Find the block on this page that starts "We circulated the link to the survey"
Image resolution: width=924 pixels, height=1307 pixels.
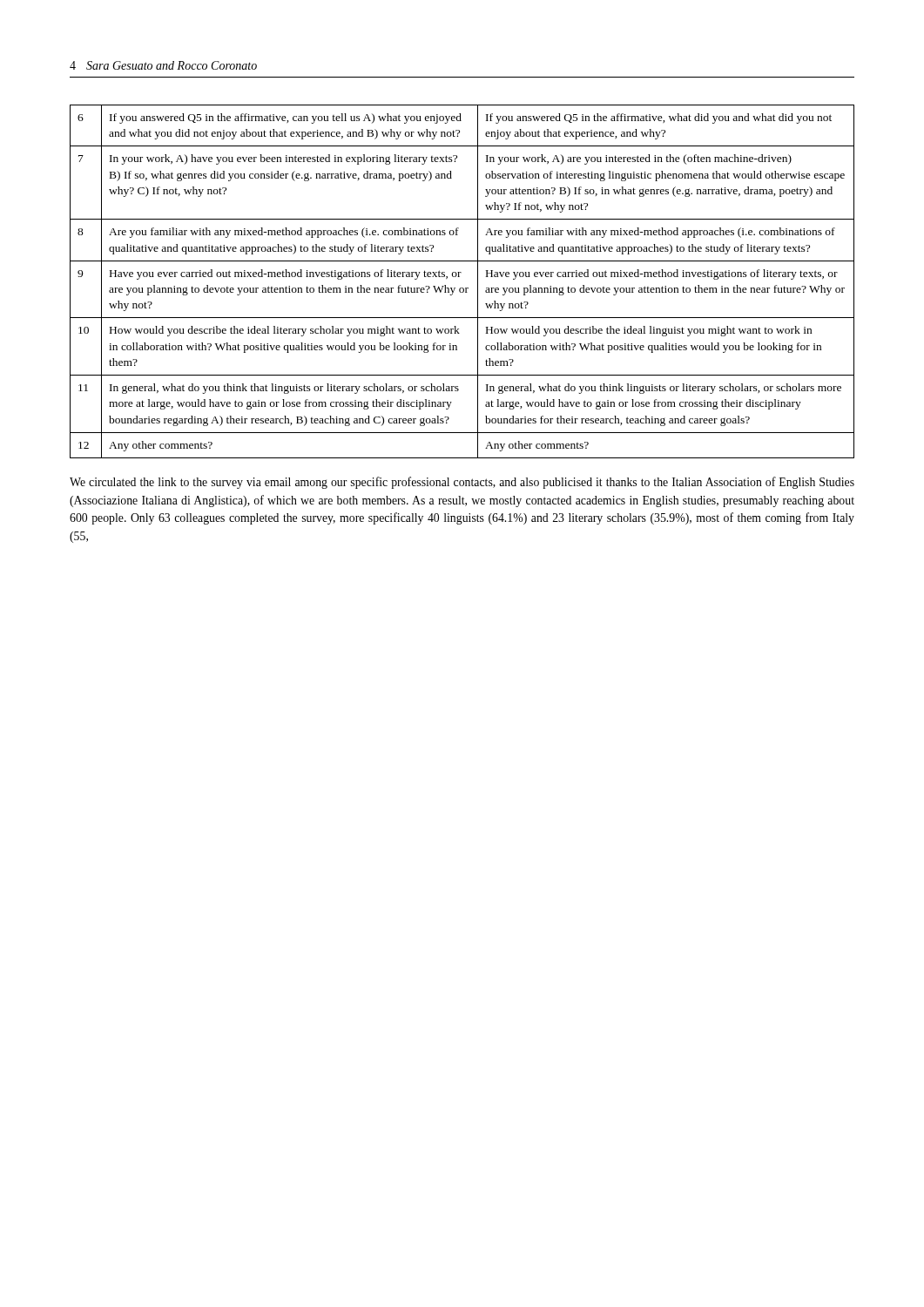(x=462, y=509)
